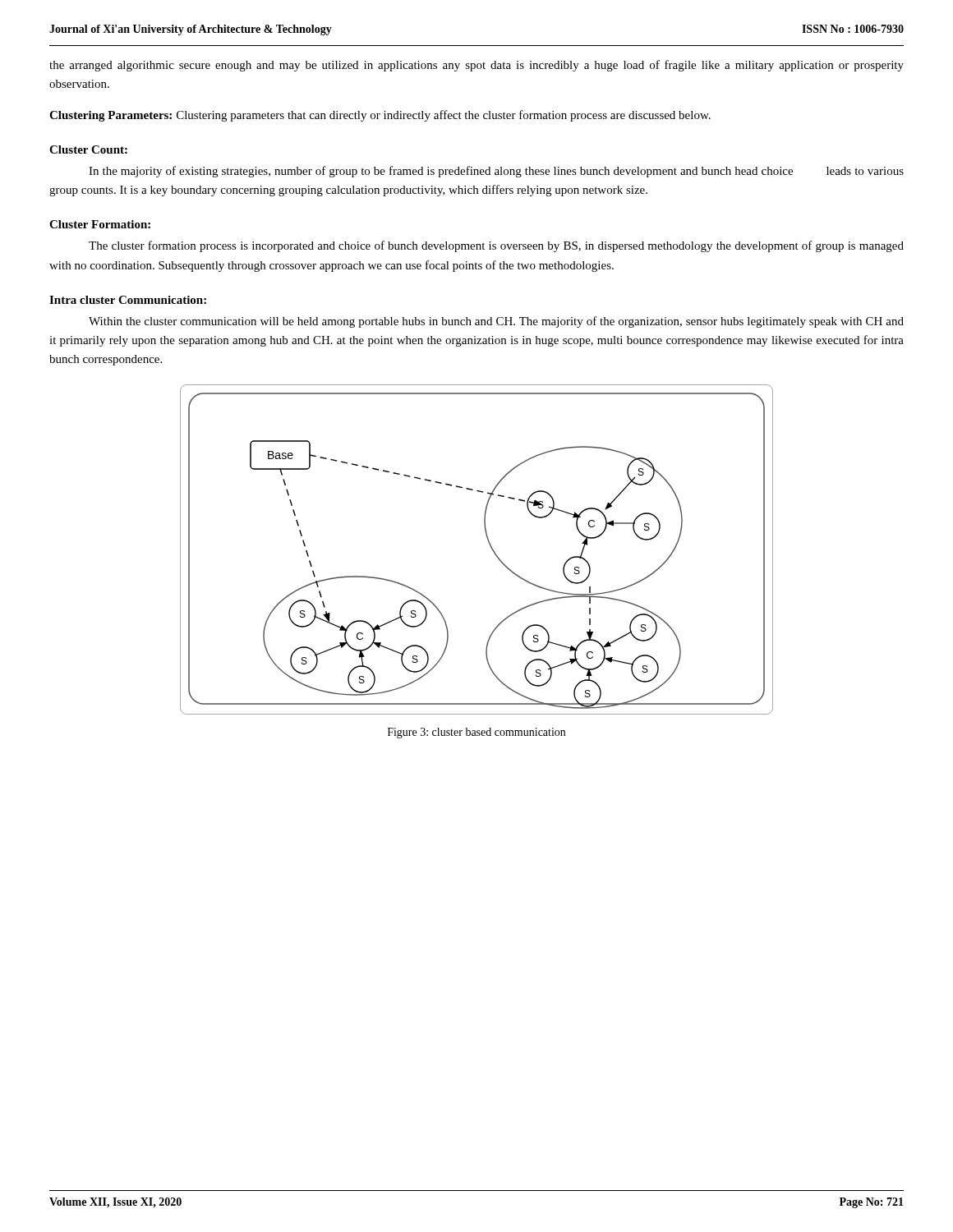This screenshot has height=1232, width=953.
Task: Click on the section header containing "Intra cluster Communication:"
Action: click(128, 300)
